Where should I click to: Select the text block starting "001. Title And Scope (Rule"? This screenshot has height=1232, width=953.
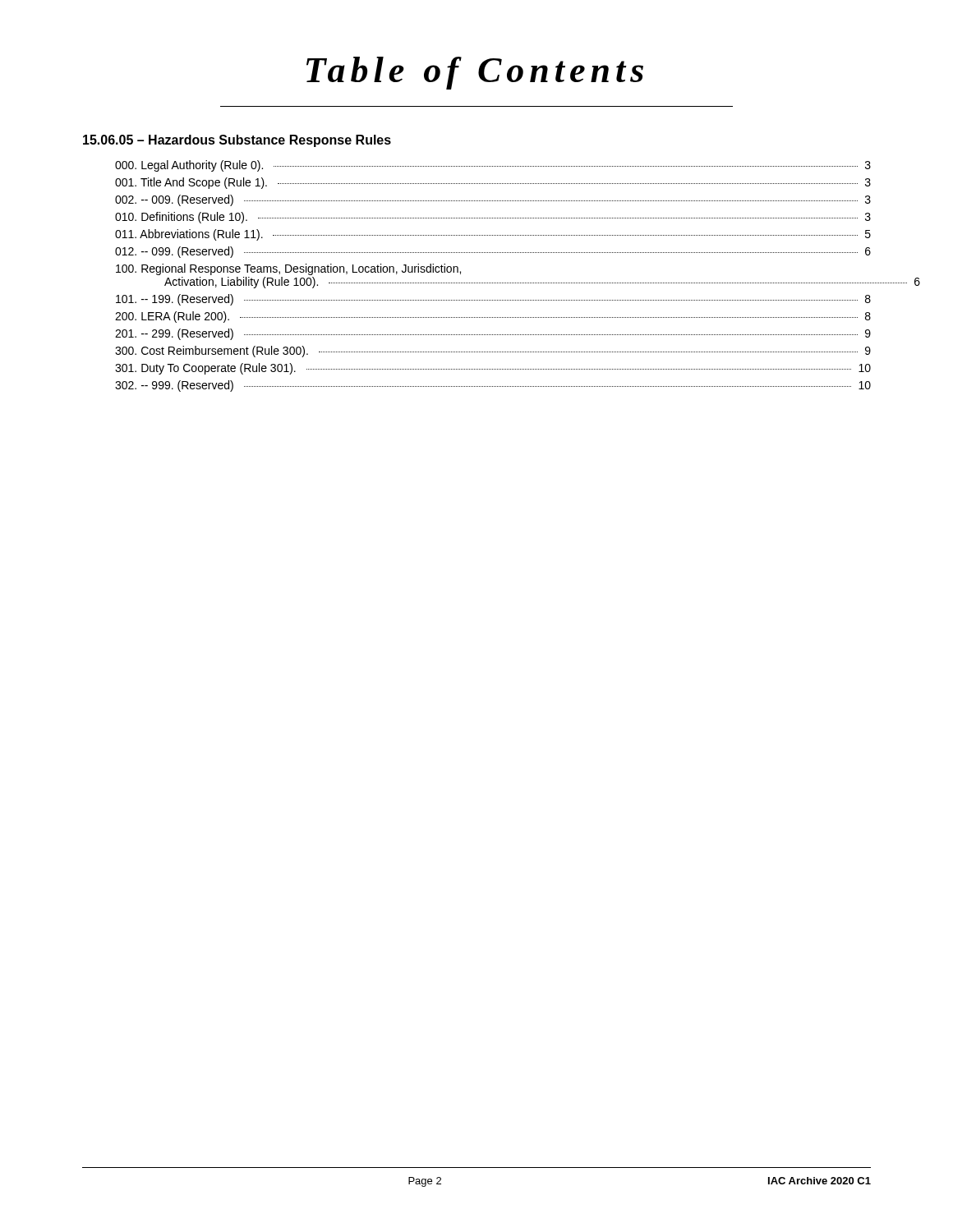(x=493, y=182)
